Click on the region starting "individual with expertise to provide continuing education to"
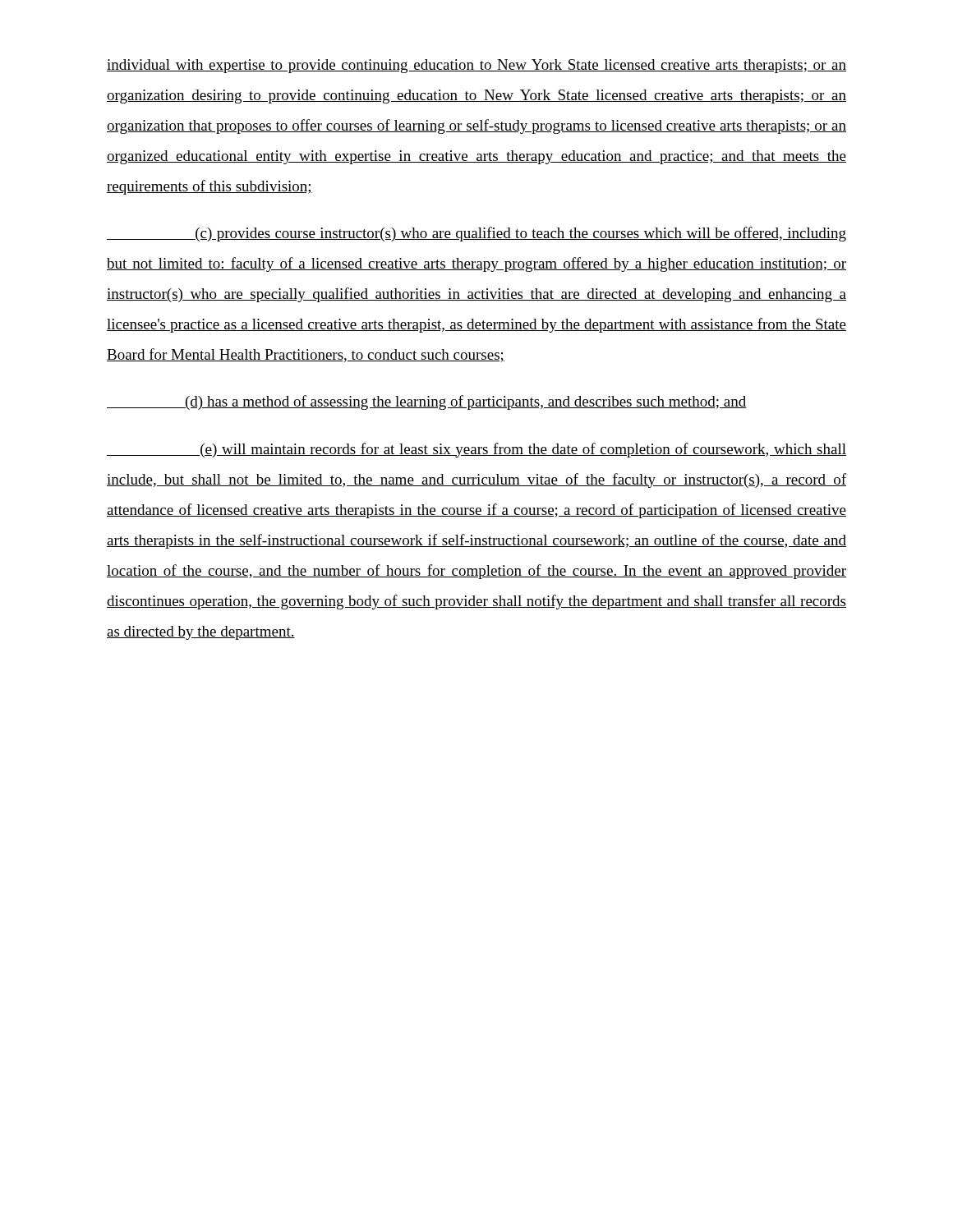The width and height of the screenshot is (953, 1232). point(476,125)
